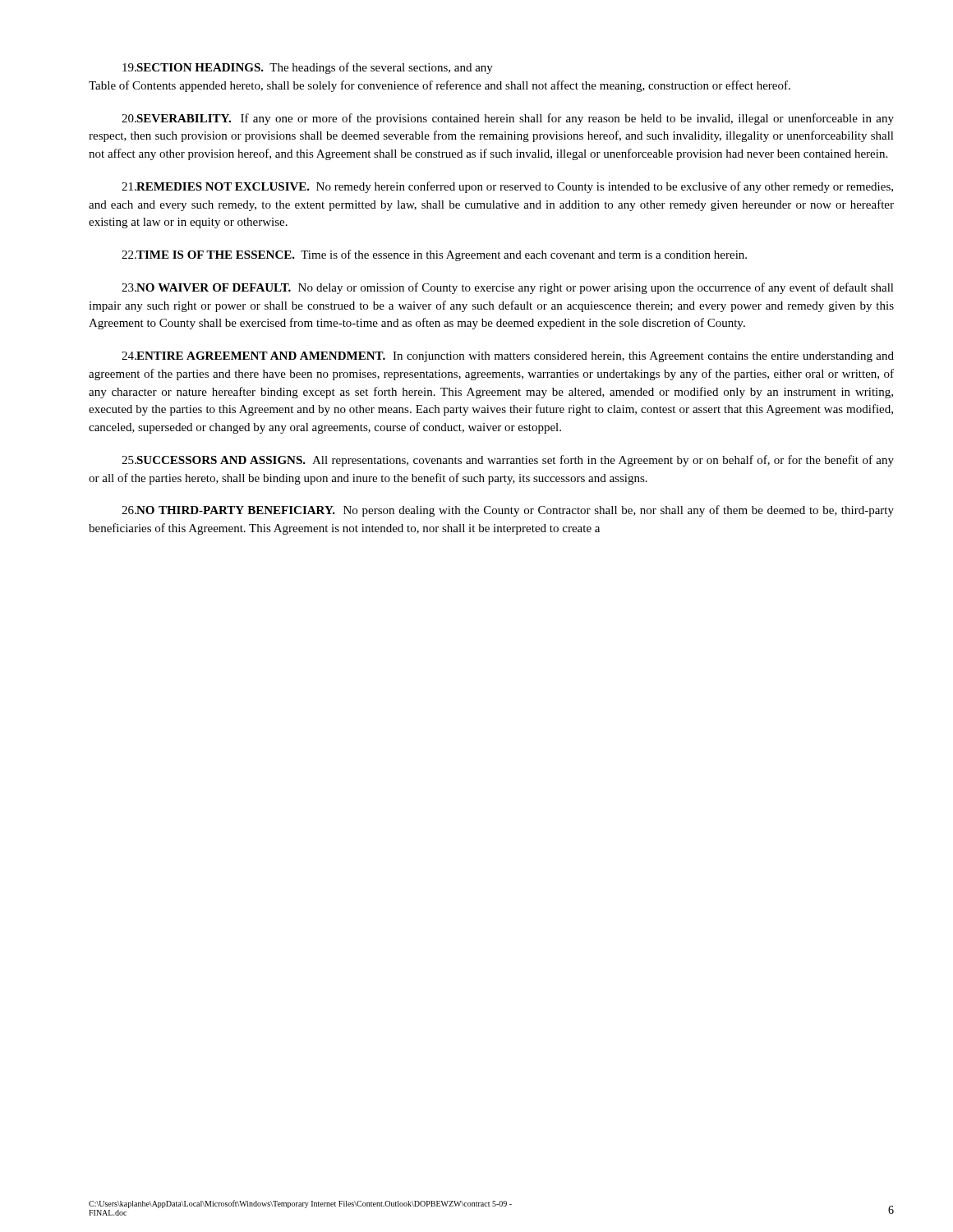The image size is (953, 1232).
Task: Click on the block starting "26.NO THIRD-PARTY BENEFICIARY."
Action: 491,518
